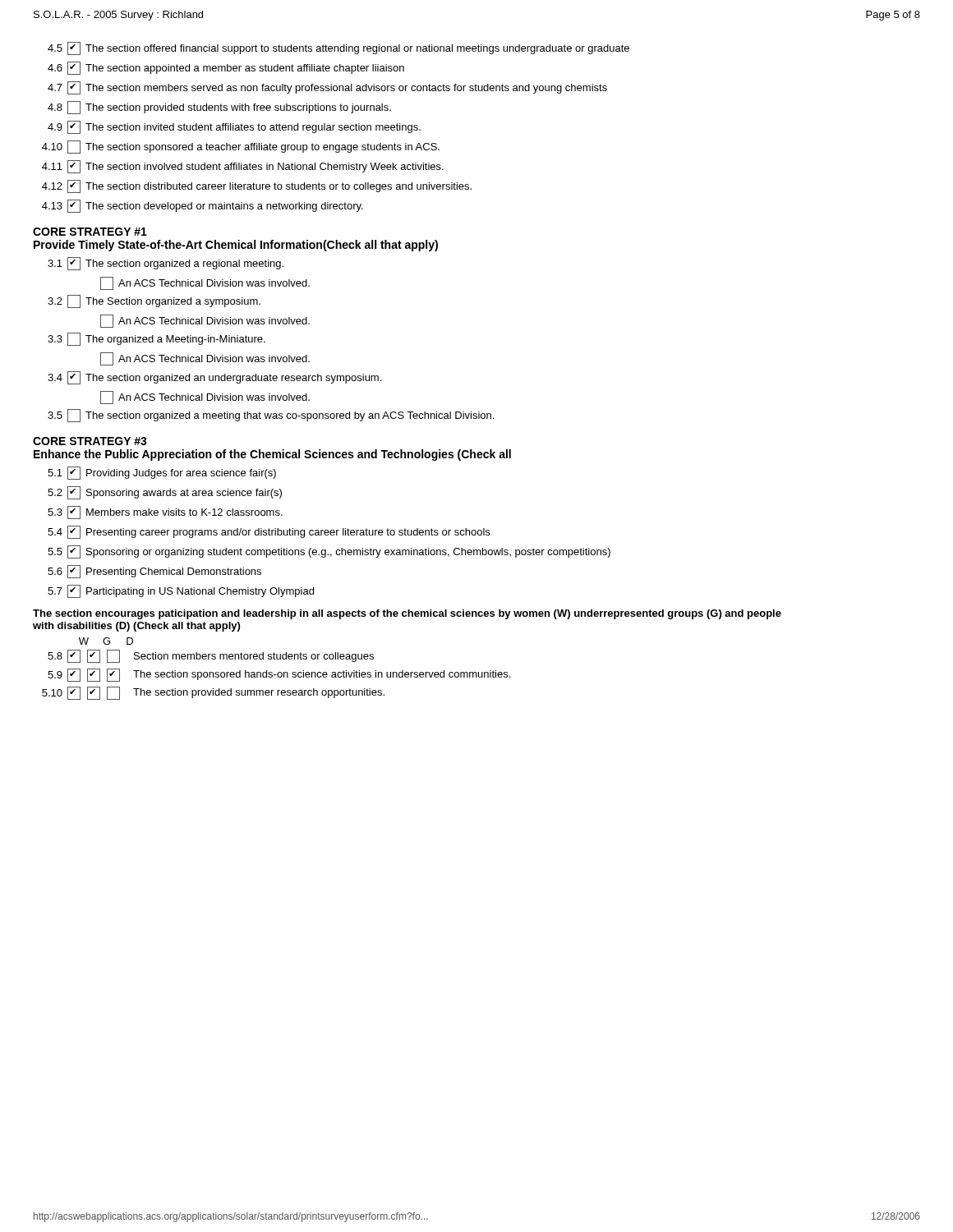953x1232 pixels.
Task: Select the section header that reads "CORE STRATEGY #1"
Action: tap(90, 232)
